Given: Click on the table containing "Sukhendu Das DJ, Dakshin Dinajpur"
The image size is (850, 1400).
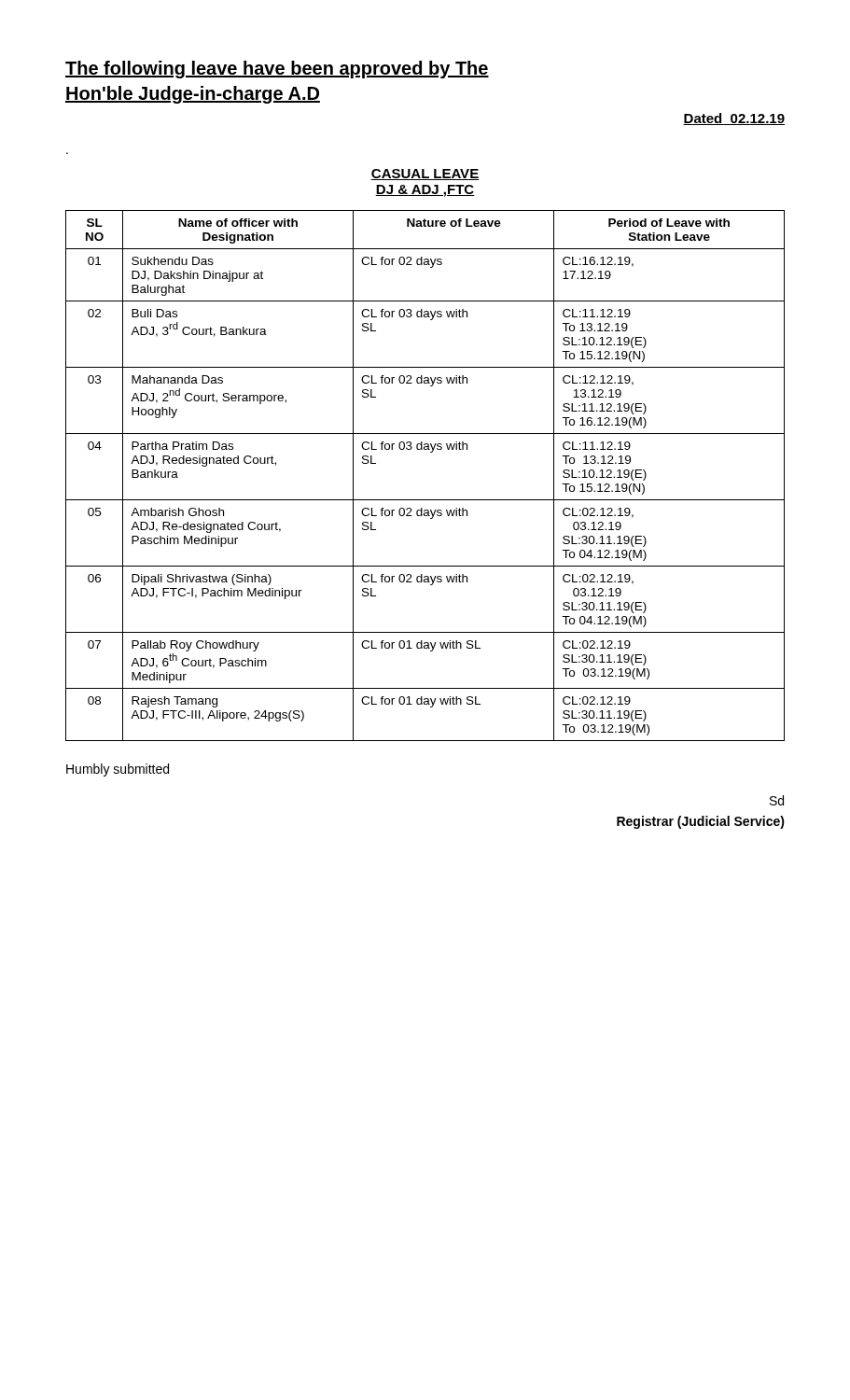Looking at the screenshot, I should [x=425, y=475].
